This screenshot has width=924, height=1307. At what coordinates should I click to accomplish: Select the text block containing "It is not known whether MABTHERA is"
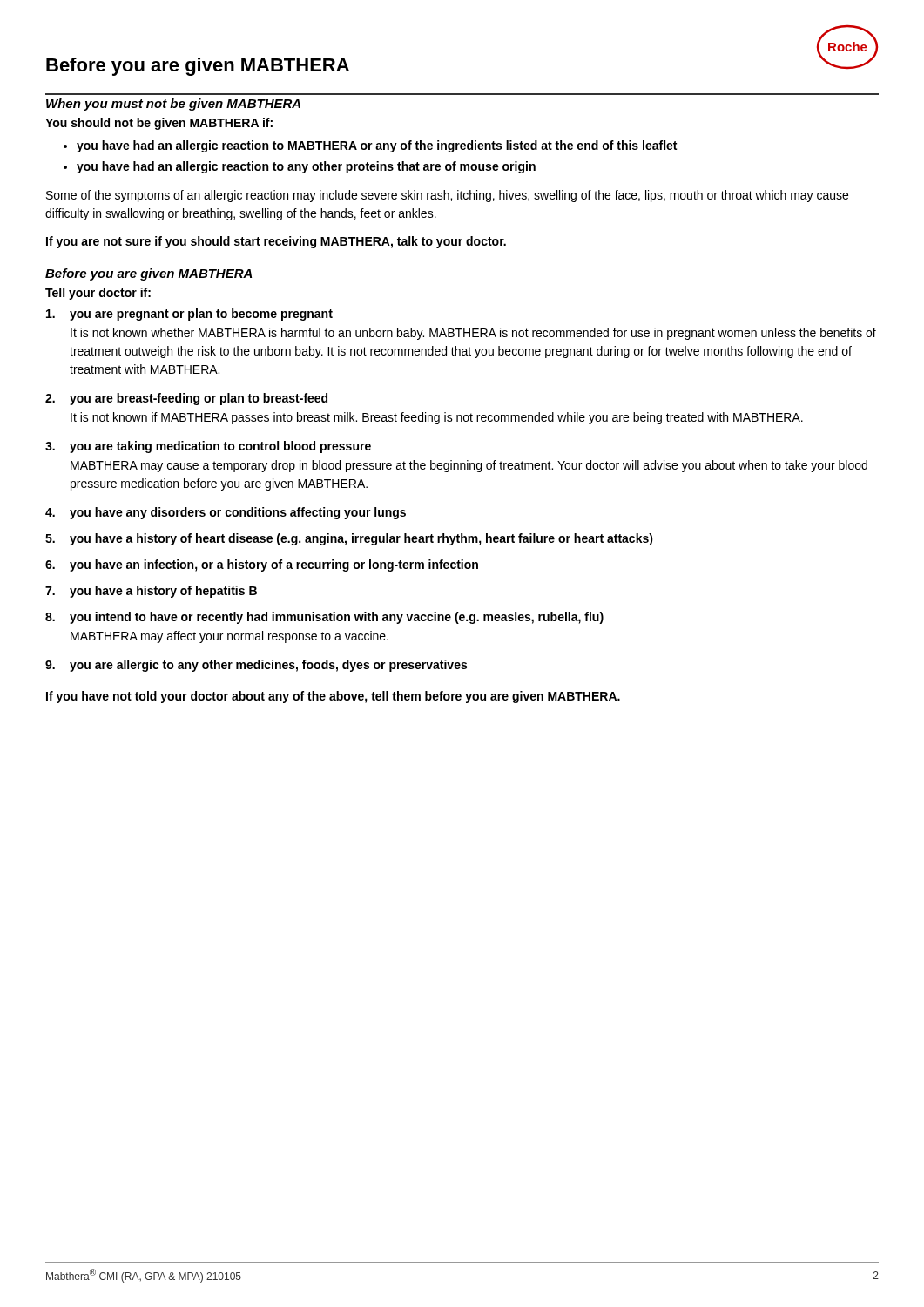[x=473, y=351]
